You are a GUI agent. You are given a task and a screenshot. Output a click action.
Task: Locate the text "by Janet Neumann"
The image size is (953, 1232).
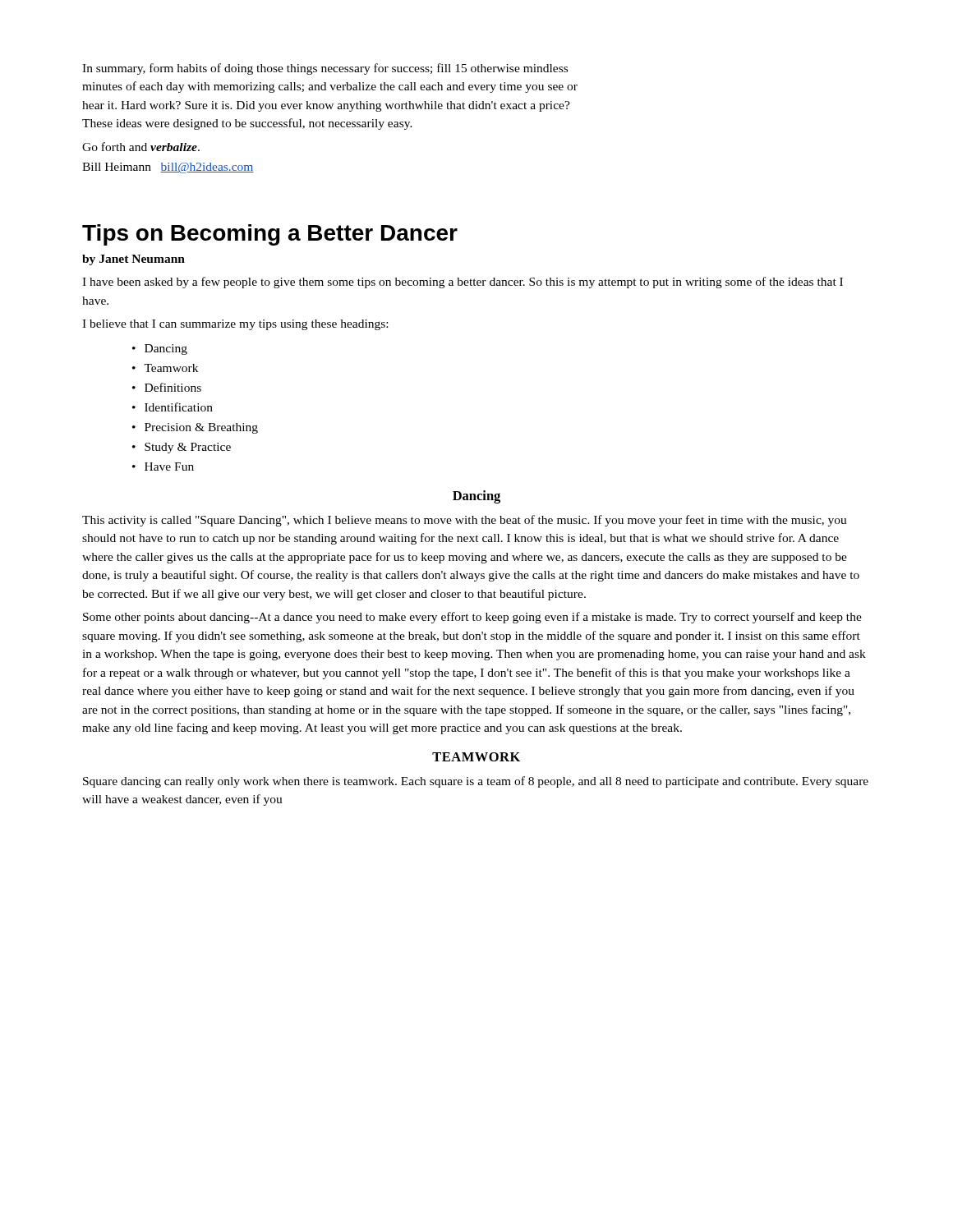tap(133, 259)
